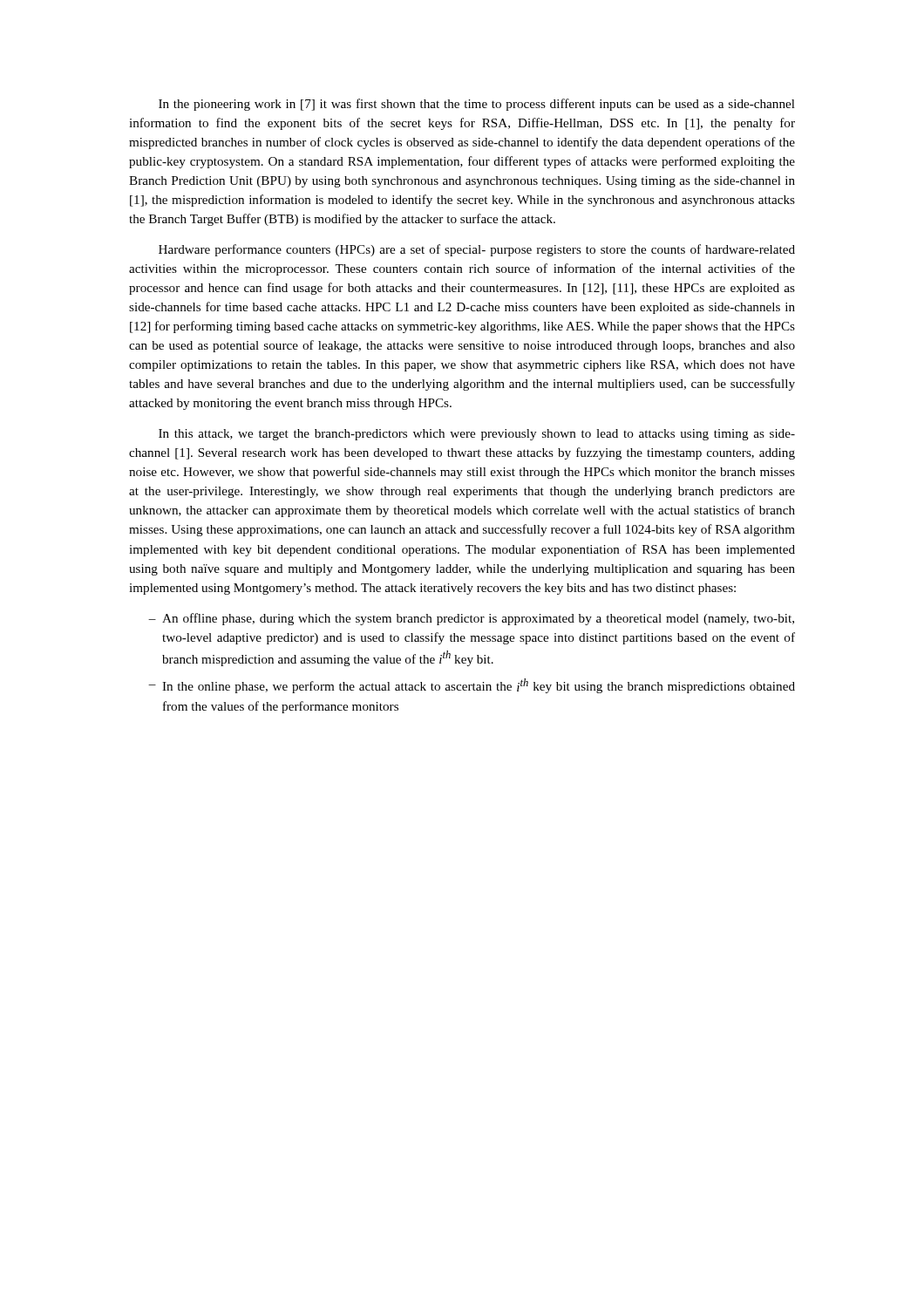The height and width of the screenshot is (1308, 924).
Task: Where is the passage that starts "– In the online phase, we perform"?
Action: tap(472, 695)
